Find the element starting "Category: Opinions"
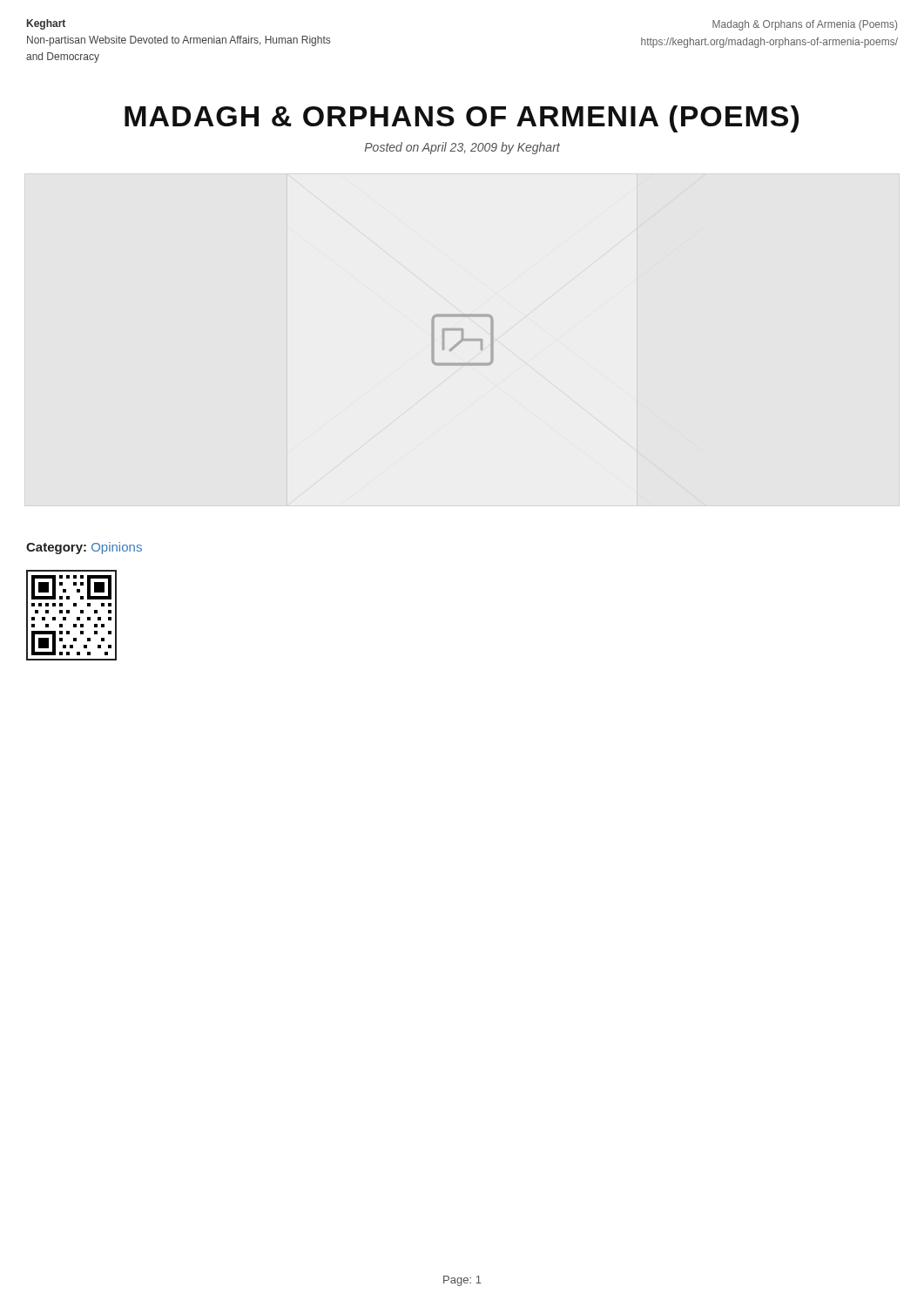Screen dimensions: 1307x924 [84, 546]
